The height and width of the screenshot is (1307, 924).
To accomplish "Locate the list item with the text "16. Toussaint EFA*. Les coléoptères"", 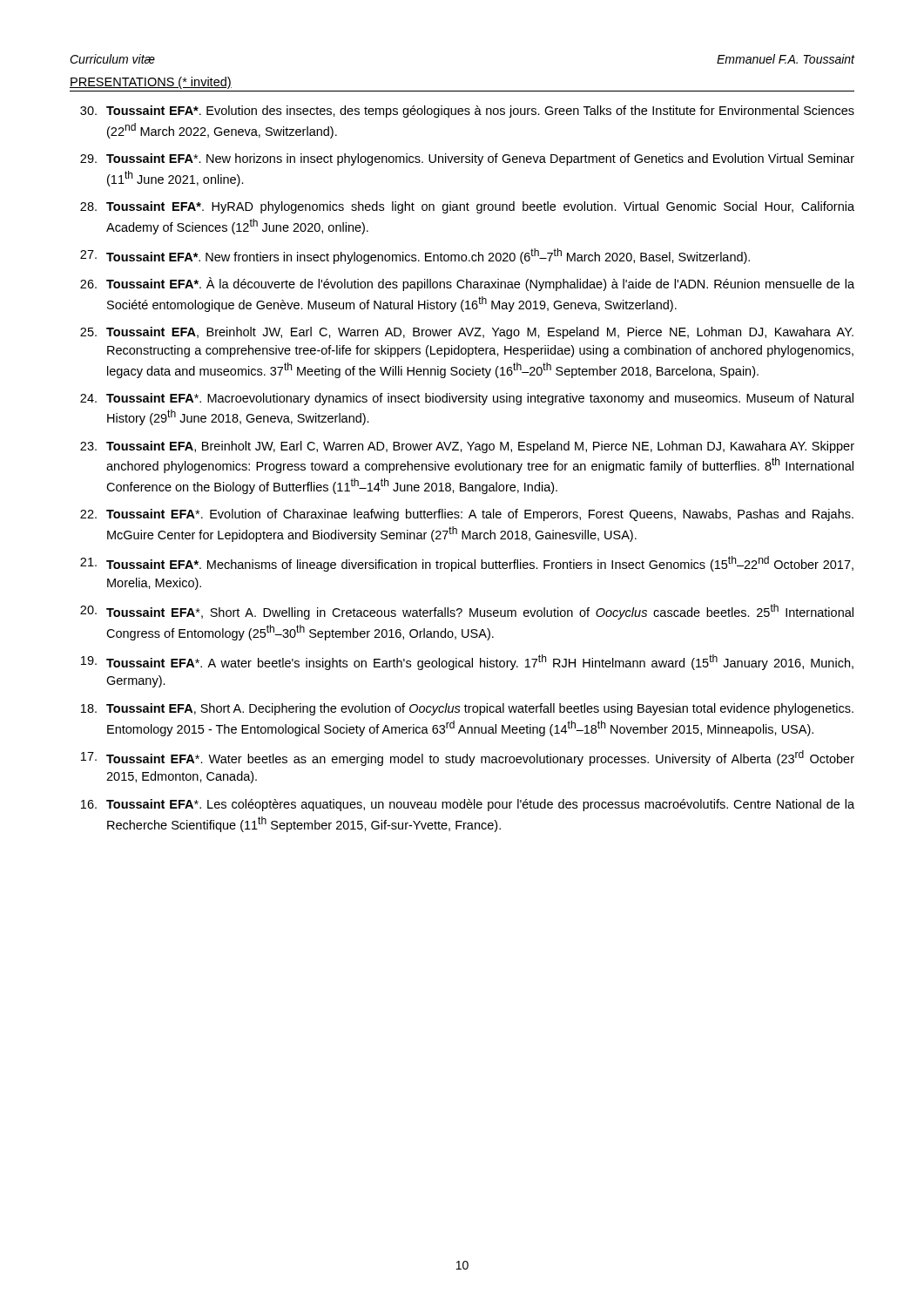I will point(462,815).
